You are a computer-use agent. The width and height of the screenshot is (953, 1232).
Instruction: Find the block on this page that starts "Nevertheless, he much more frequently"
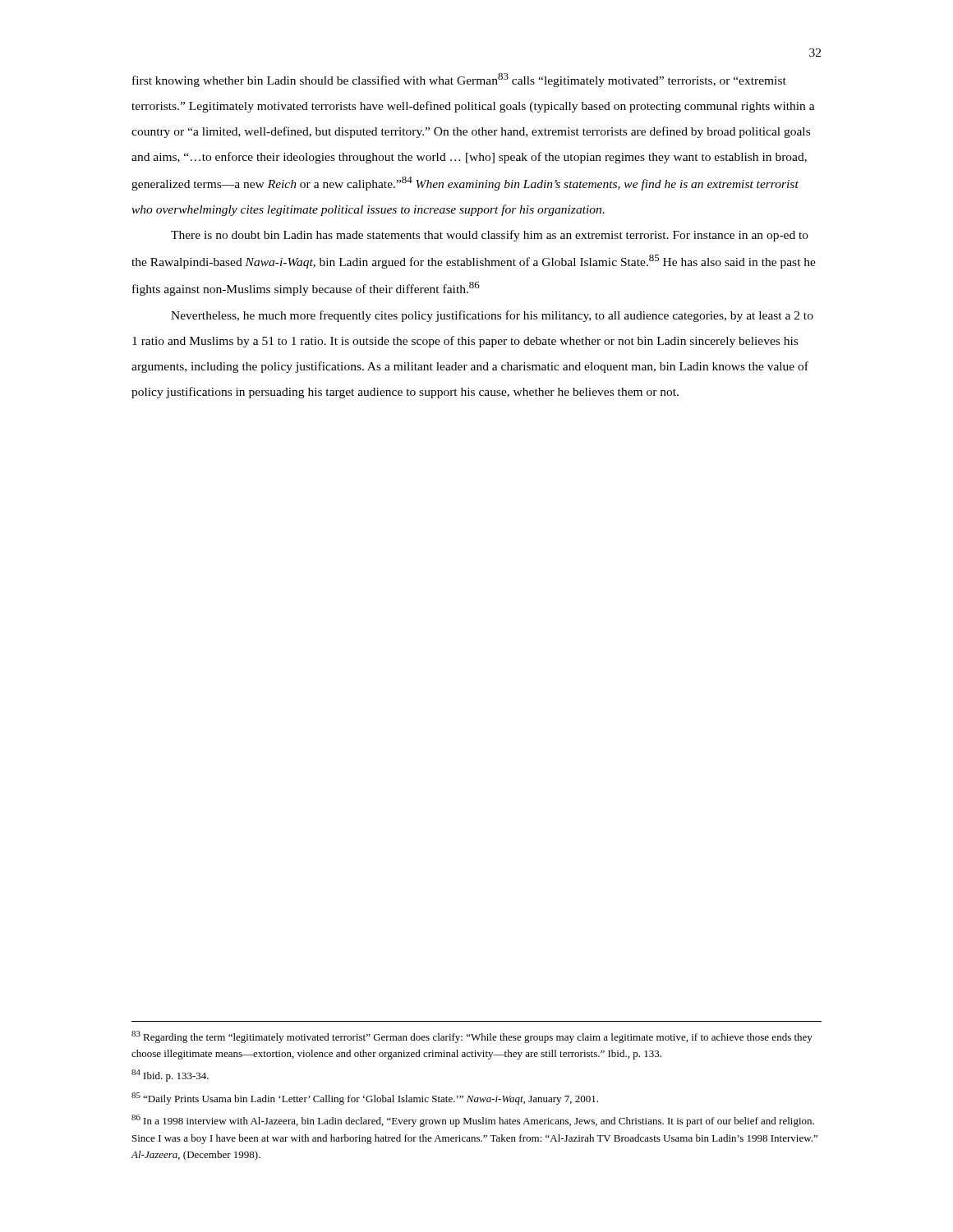click(x=476, y=353)
